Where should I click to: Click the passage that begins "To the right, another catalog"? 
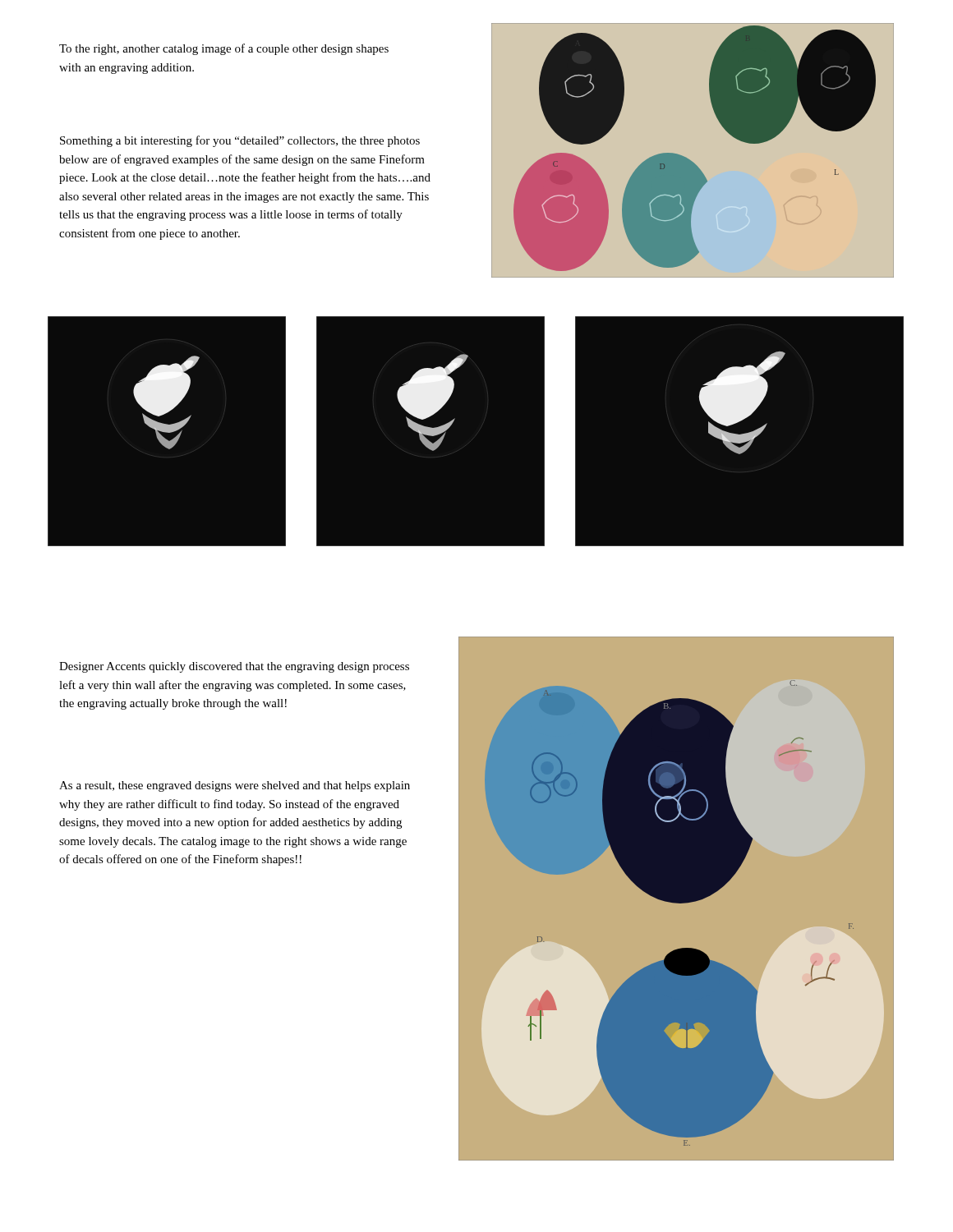pos(236,58)
